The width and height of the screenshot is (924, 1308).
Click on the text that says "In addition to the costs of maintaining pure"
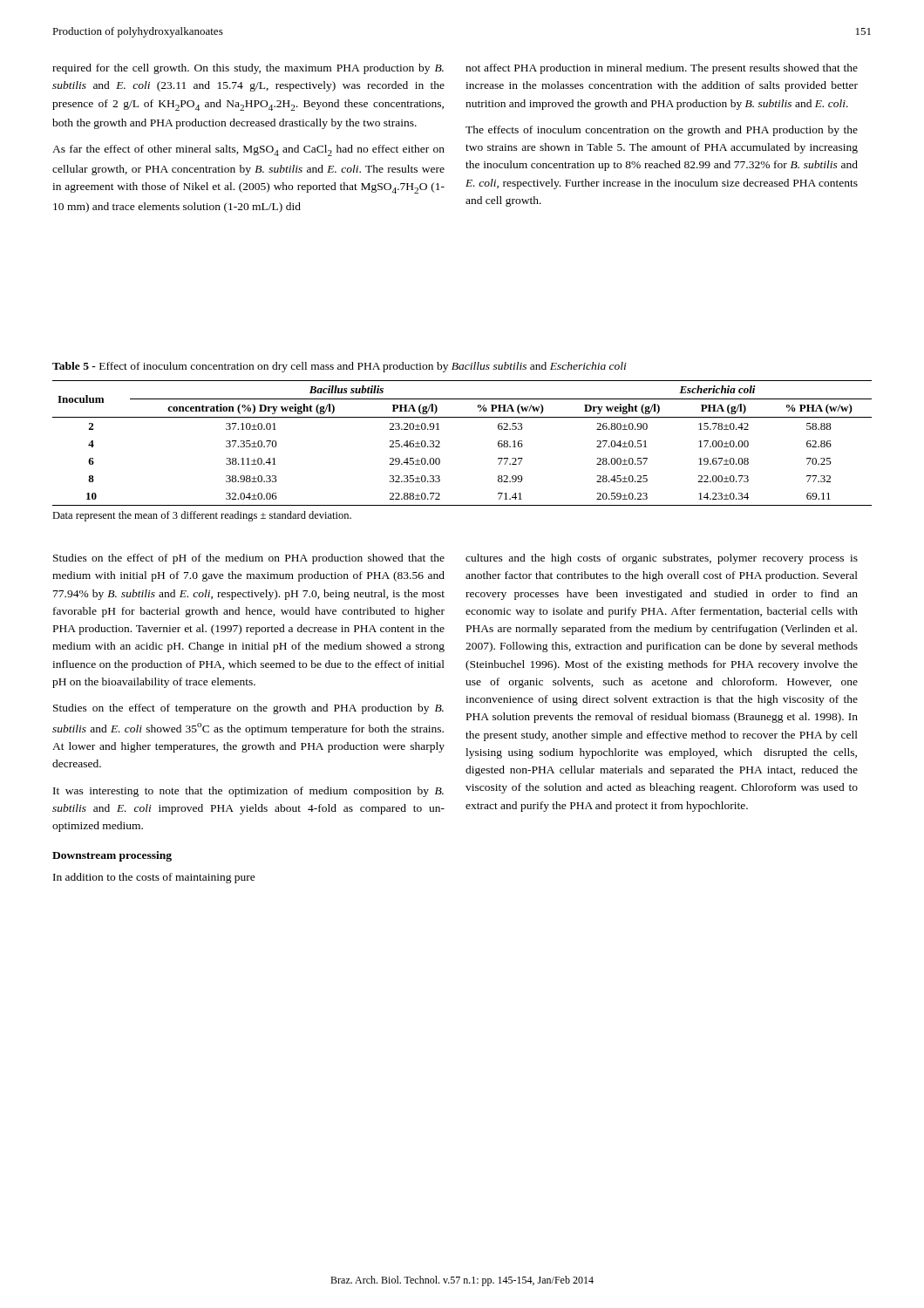(x=154, y=876)
